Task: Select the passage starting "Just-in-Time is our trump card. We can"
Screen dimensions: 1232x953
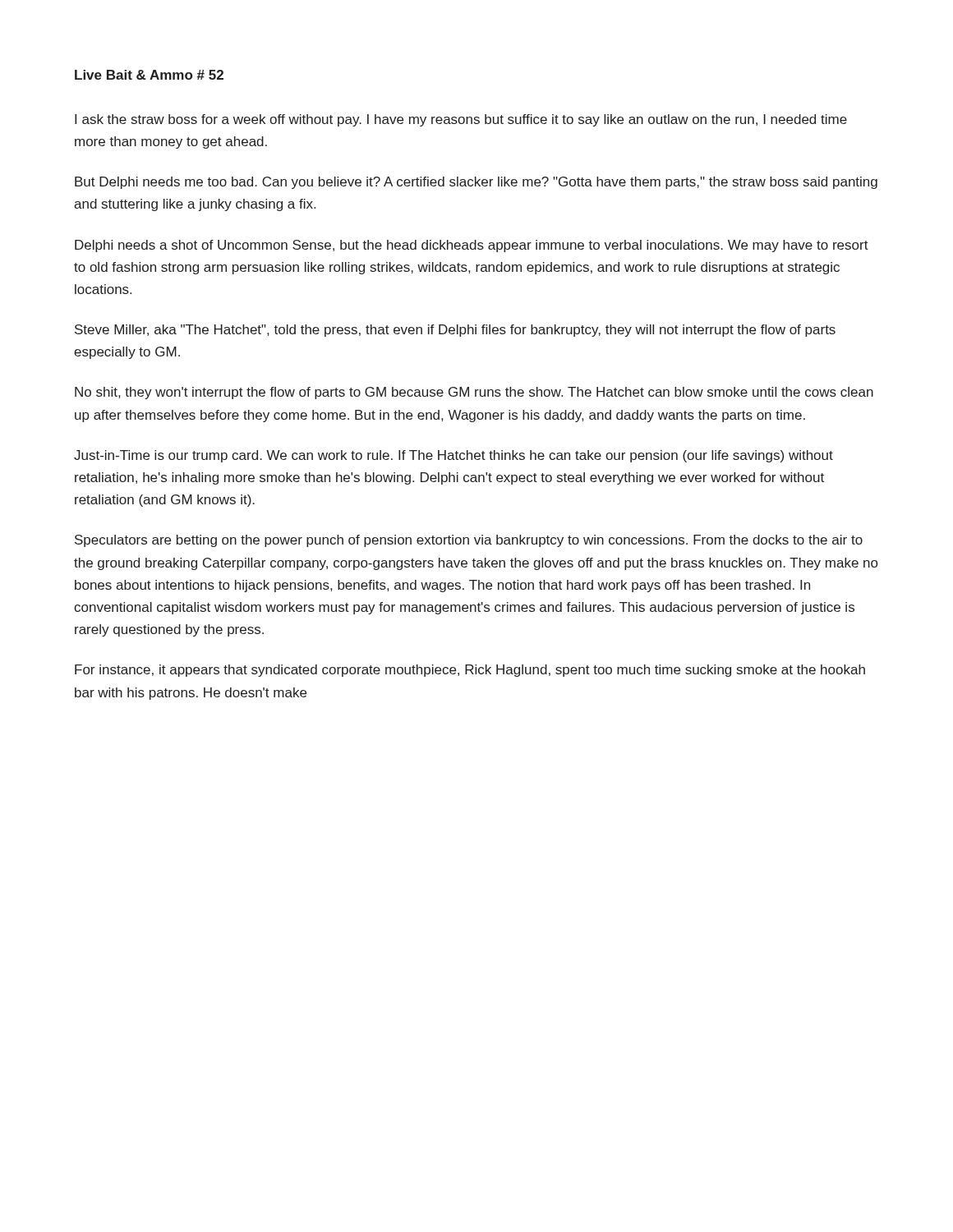Action: click(x=453, y=478)
